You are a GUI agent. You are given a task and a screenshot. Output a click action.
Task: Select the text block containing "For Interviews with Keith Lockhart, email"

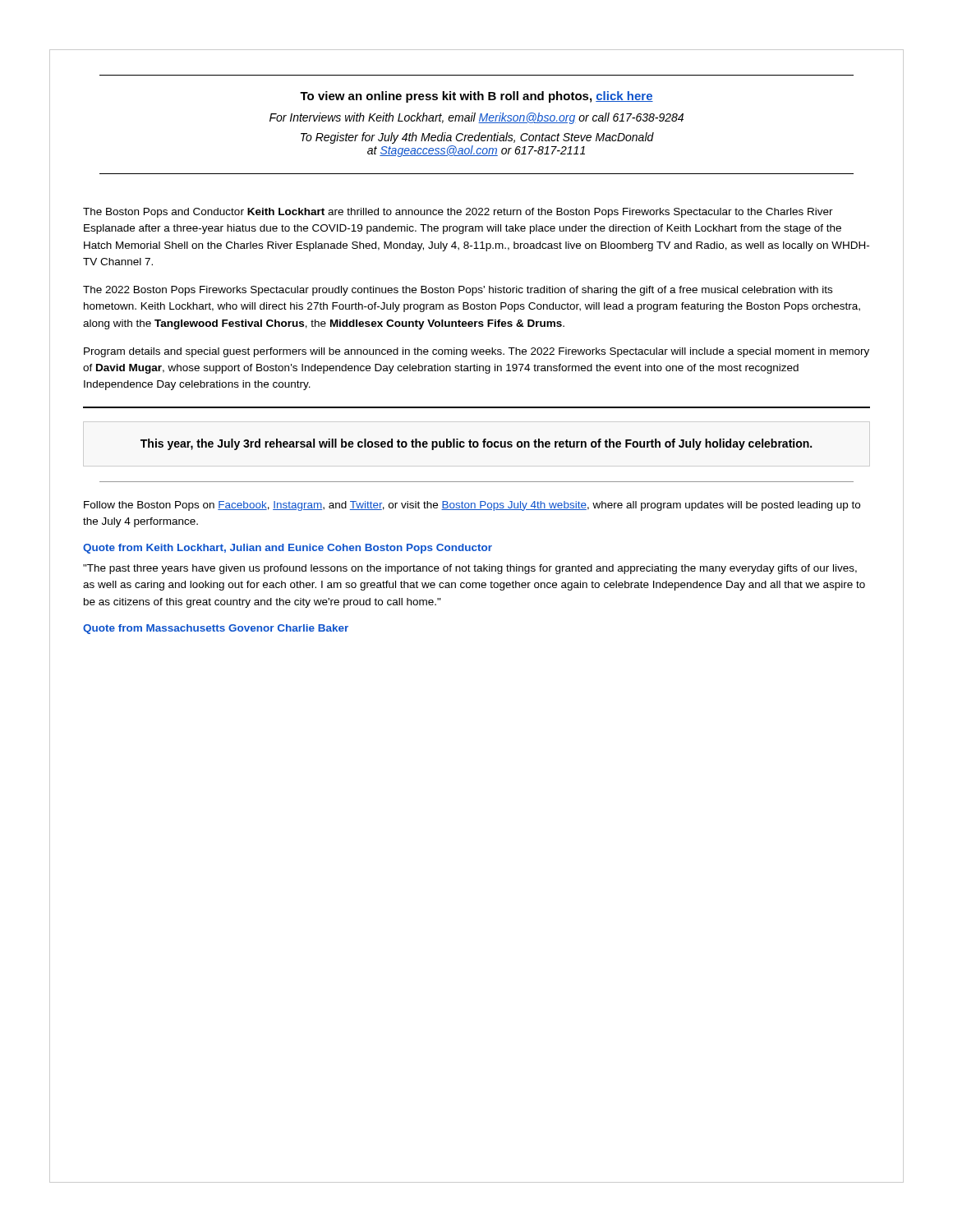pyautogui.click(x=476, y=117)
